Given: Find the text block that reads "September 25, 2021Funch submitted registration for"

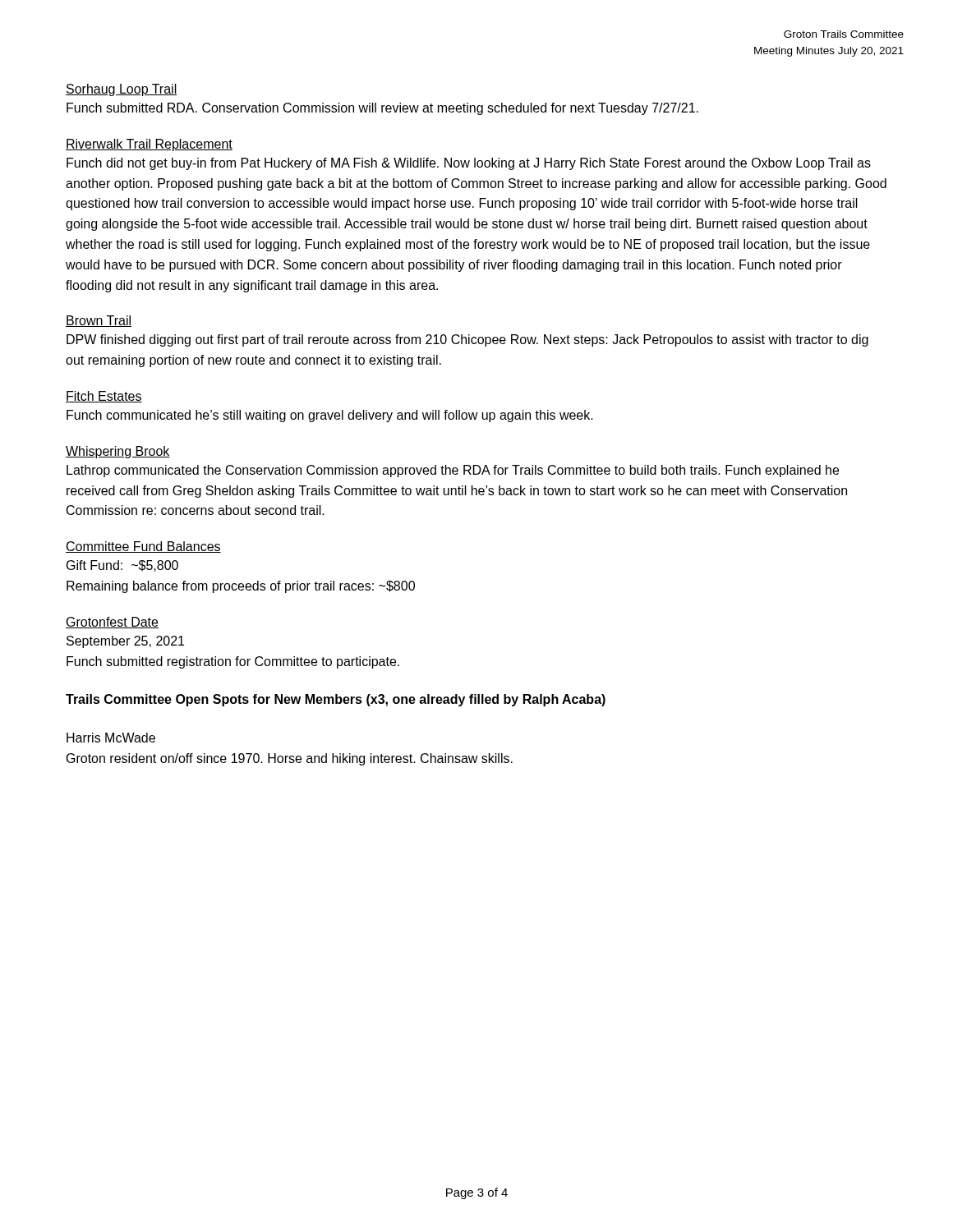Looking at the screenshot, I should pyautogui.click(x=233, y=651).
